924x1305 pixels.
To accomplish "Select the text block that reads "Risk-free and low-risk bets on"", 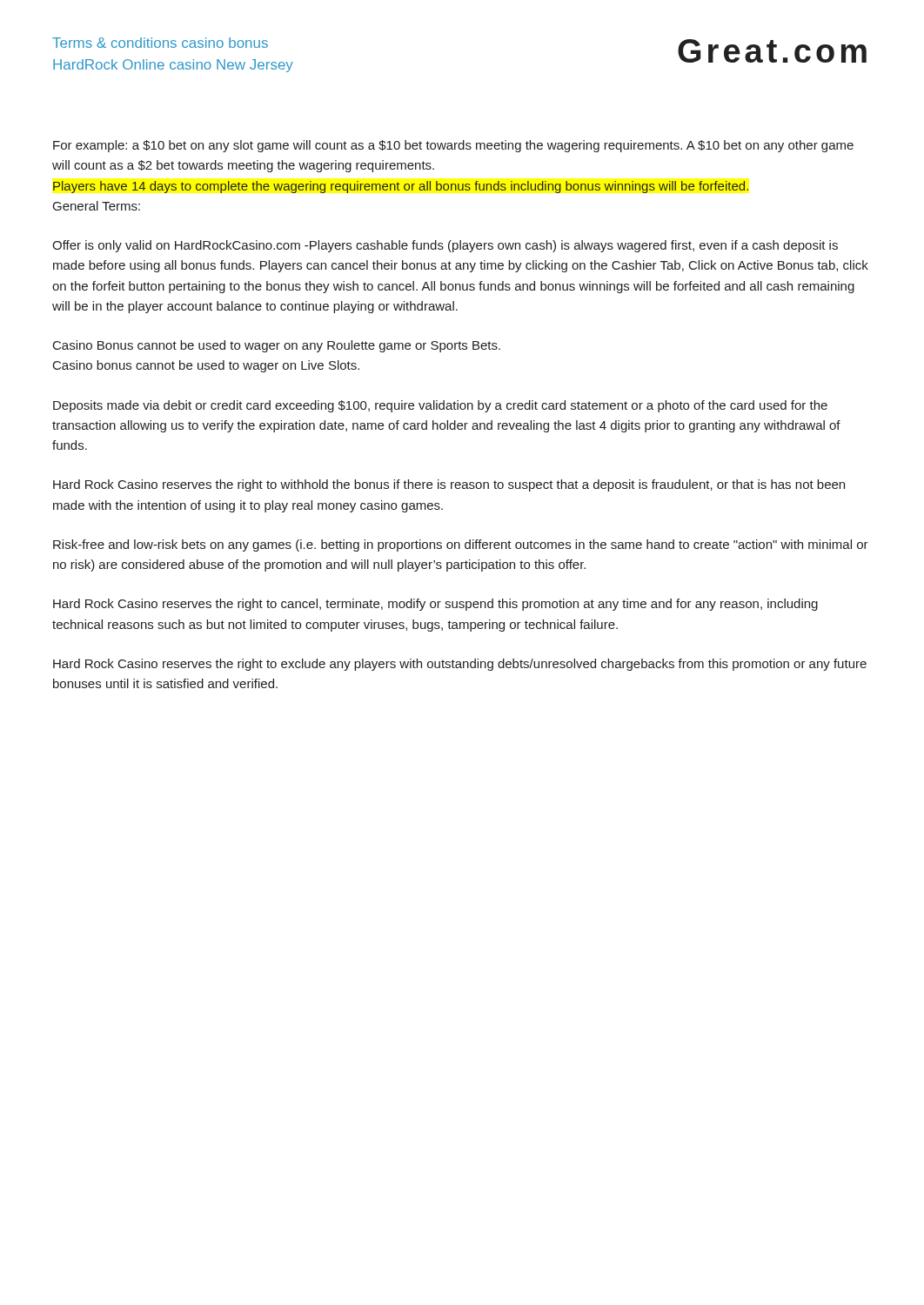I will click(460, 554).
